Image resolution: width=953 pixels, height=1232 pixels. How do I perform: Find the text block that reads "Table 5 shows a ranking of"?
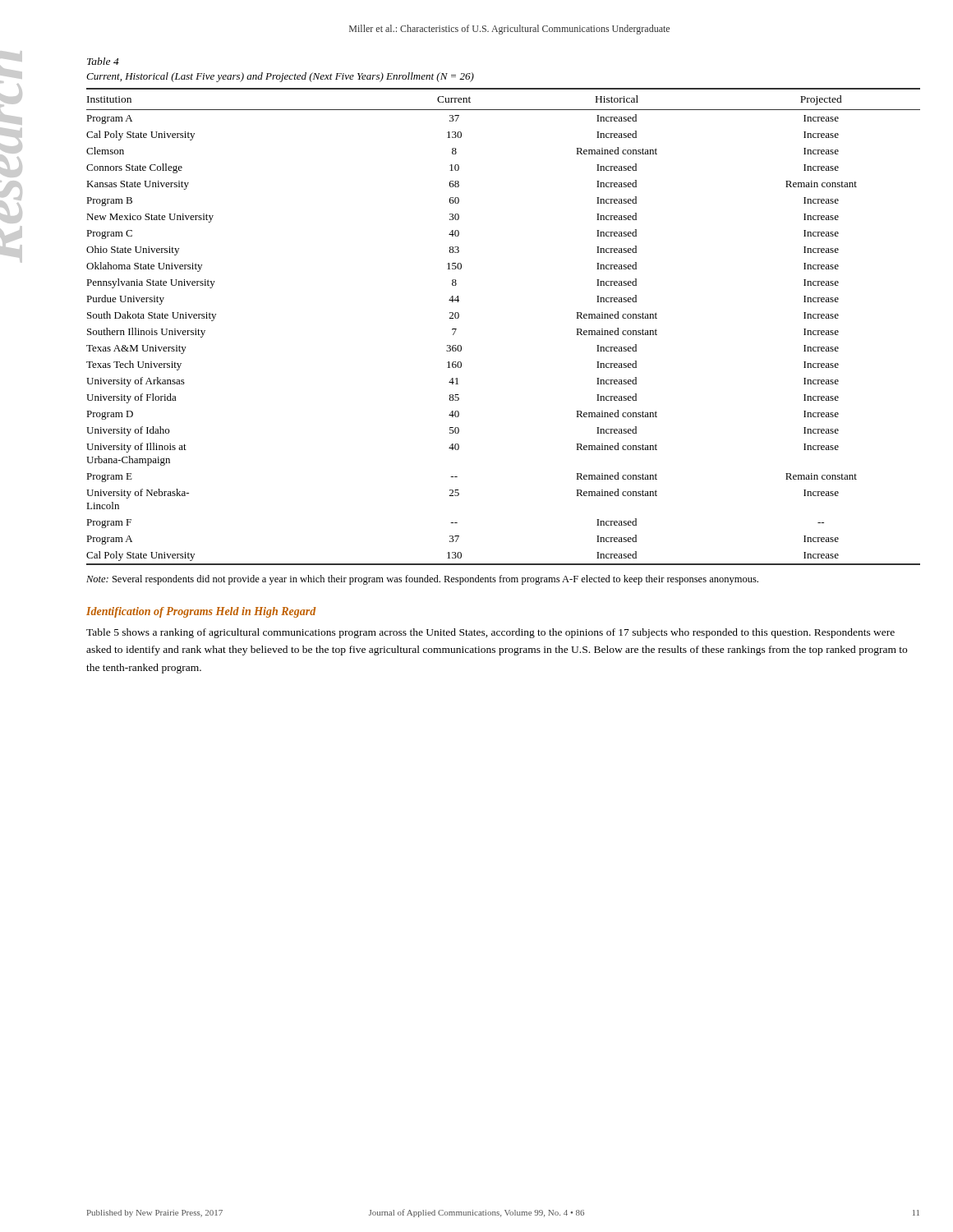coord(497,650)
